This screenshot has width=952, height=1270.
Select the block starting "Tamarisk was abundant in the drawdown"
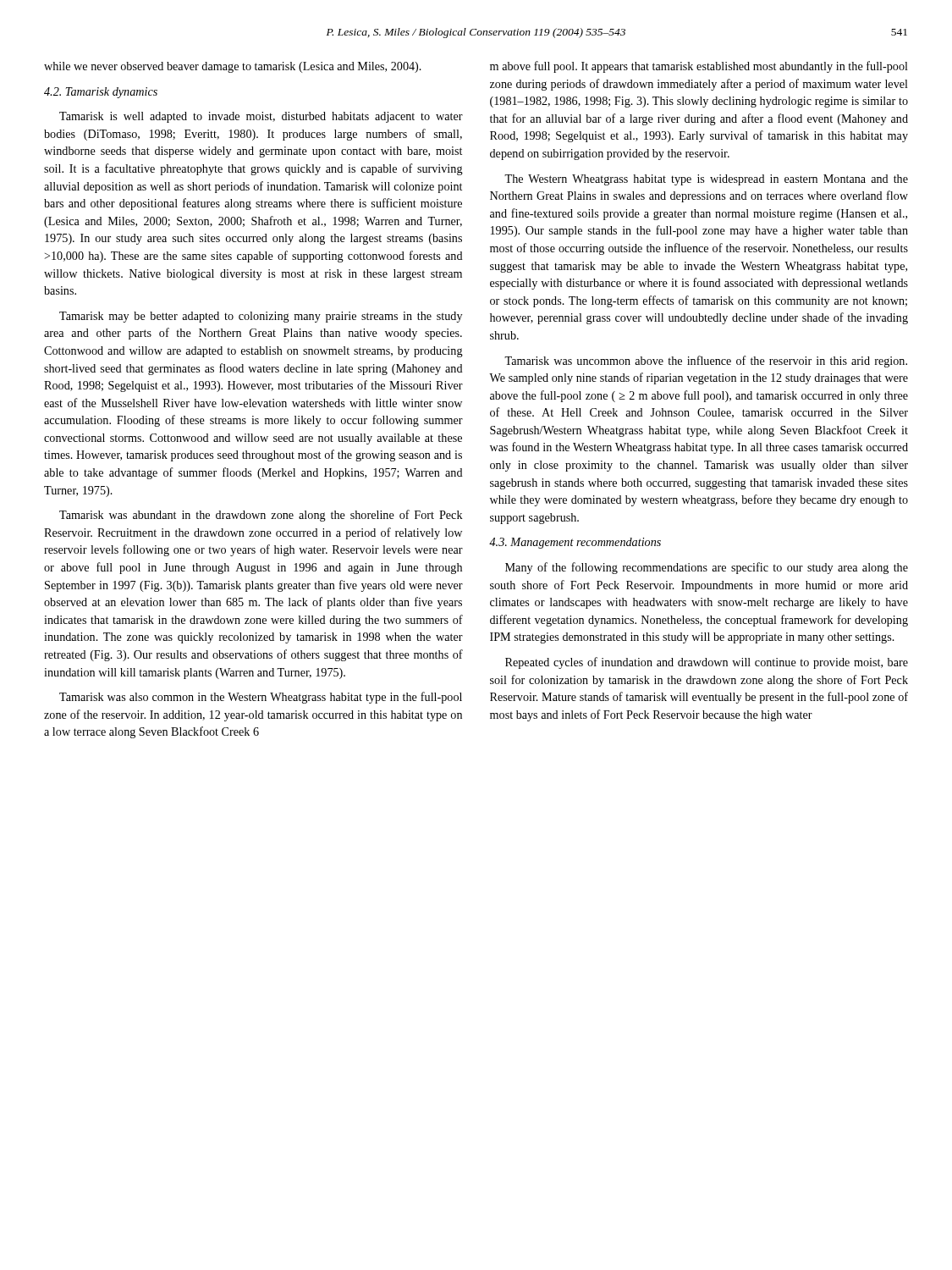[253, 594]
